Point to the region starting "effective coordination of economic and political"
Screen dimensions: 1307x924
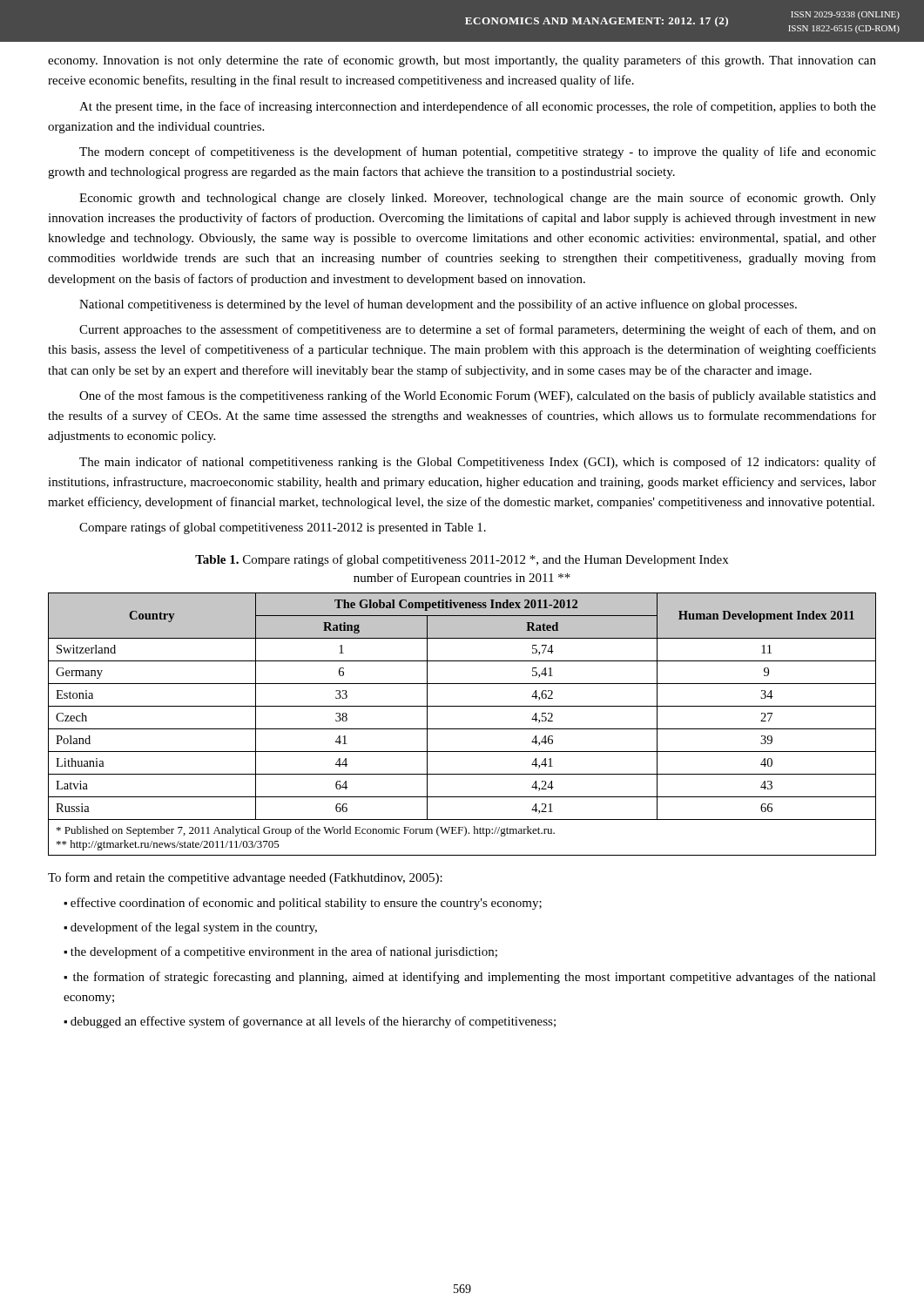pos(306,902)
